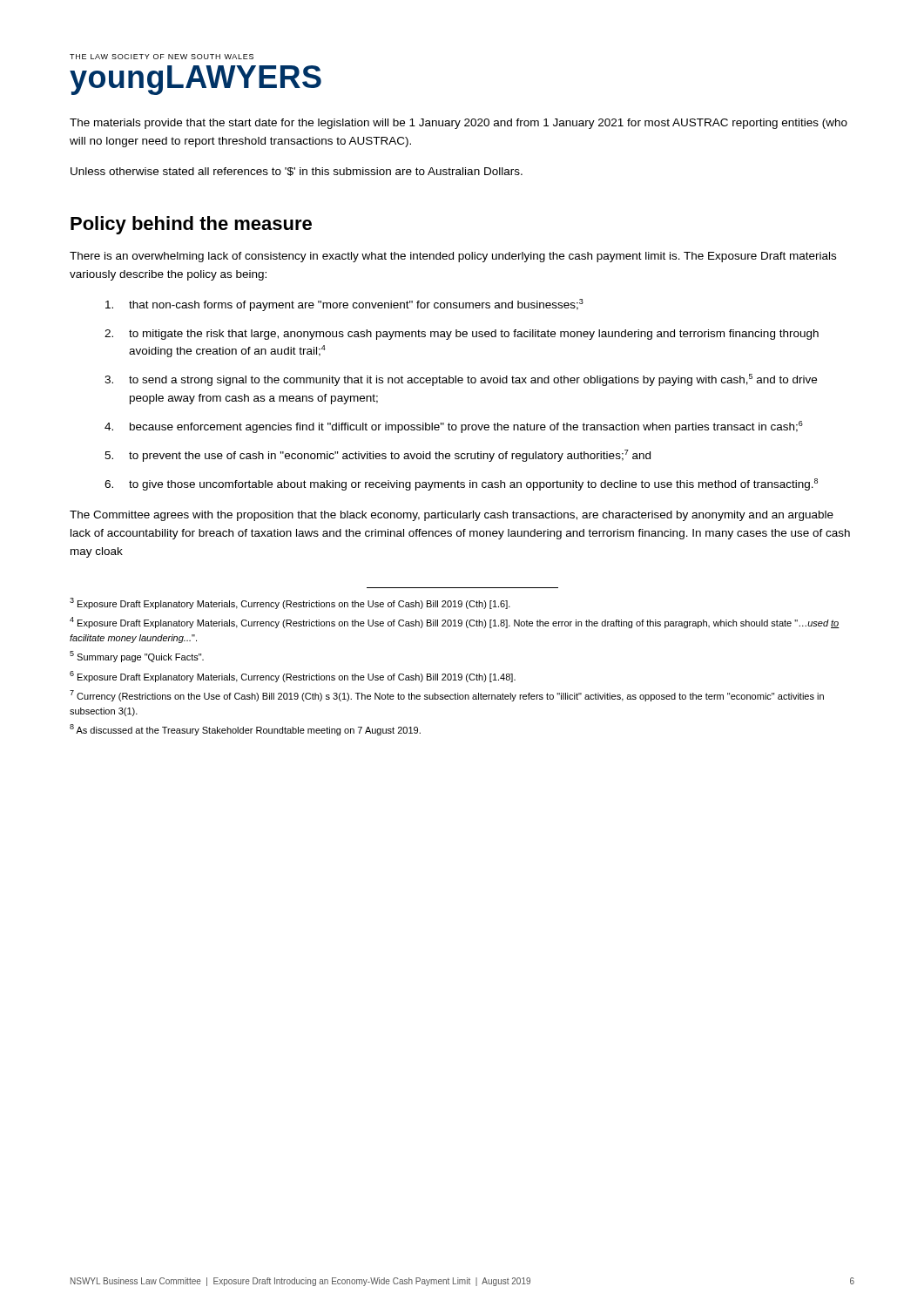Locate the footnote containing "4 Exposure Draft Explanatory"
Image resolution: width=924 pixels, height=1307 pixels.
coord(454,630)
